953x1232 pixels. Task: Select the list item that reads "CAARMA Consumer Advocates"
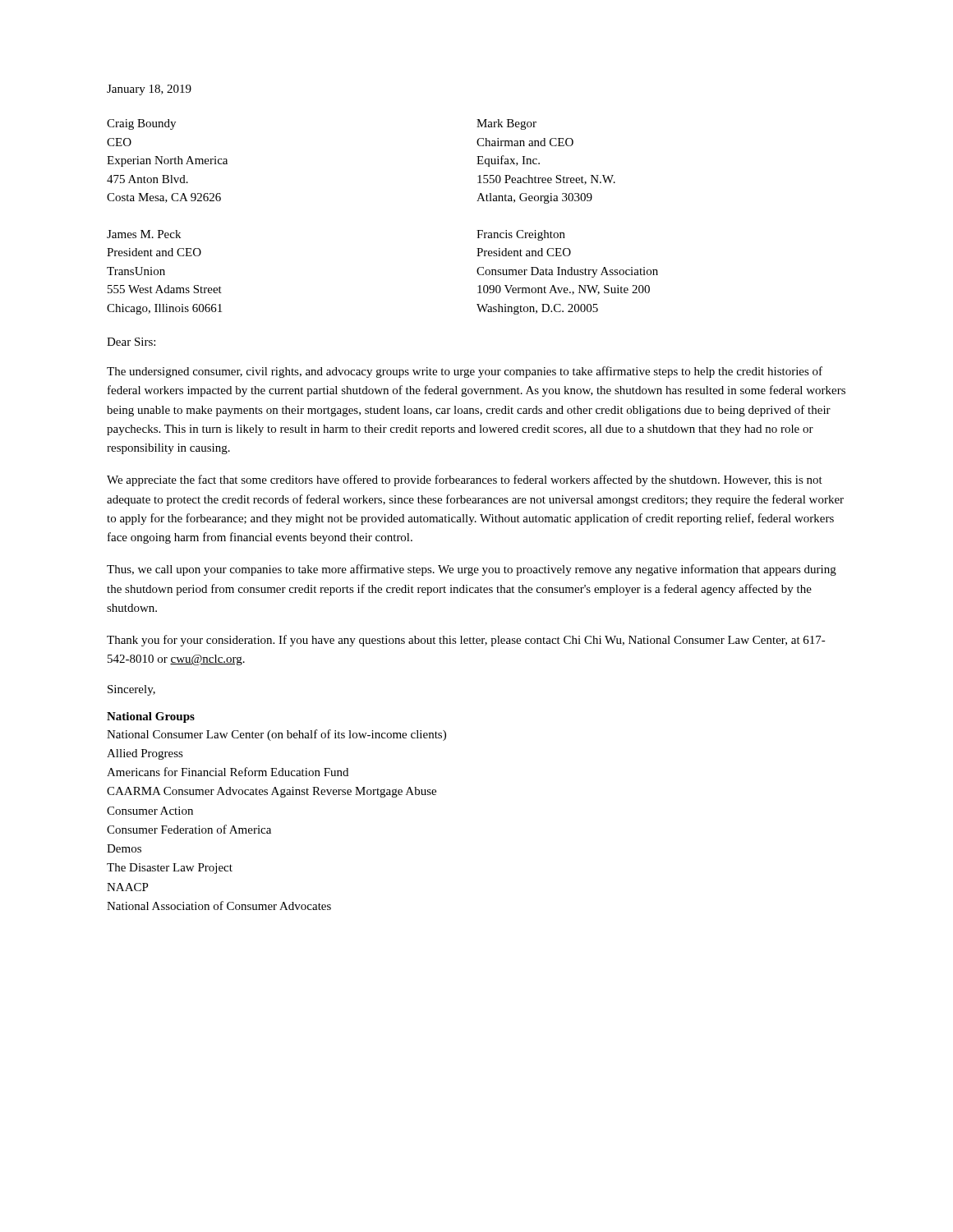(x=272, y=791)
